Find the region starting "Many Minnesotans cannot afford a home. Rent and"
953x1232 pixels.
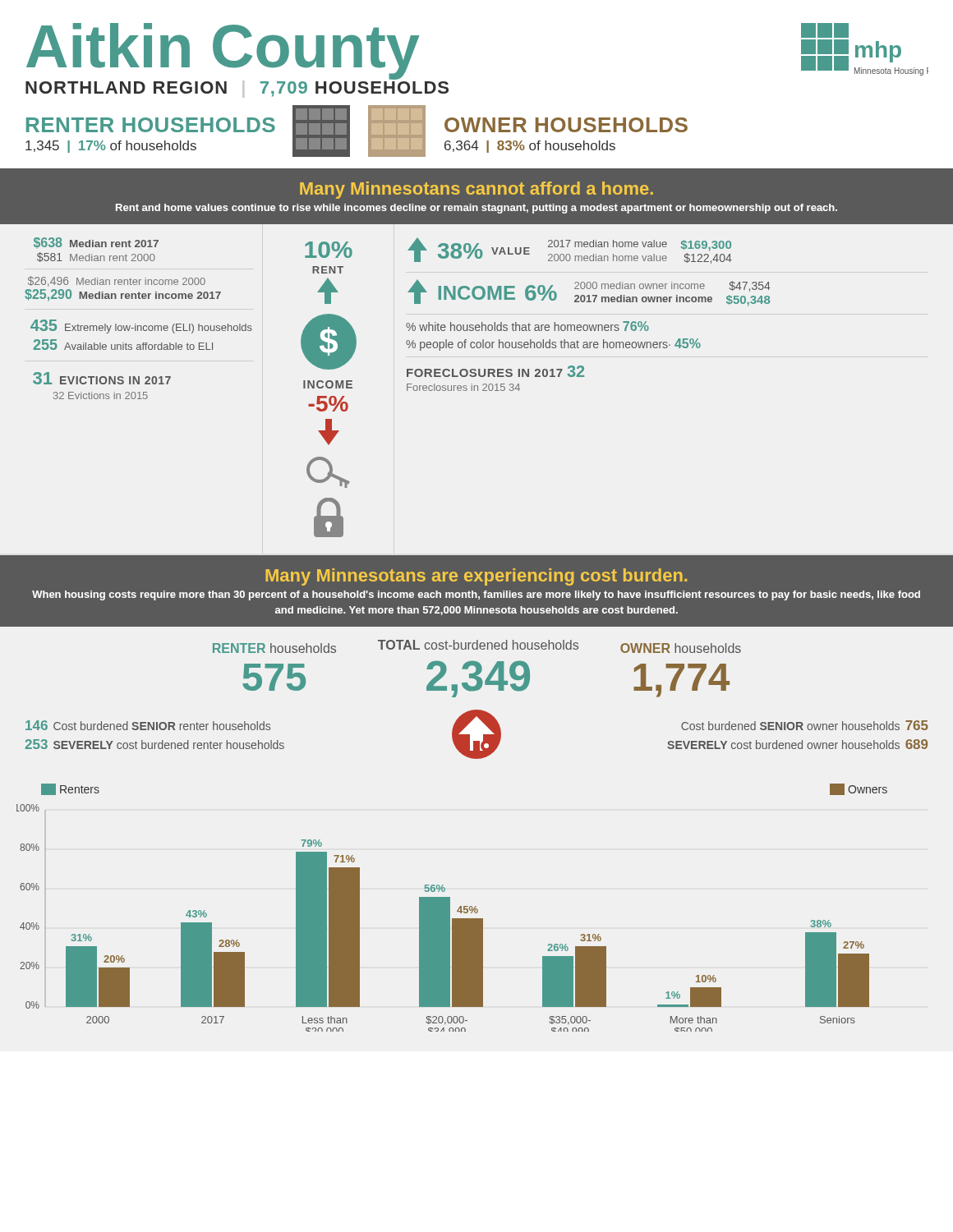(x=476, y=197)
